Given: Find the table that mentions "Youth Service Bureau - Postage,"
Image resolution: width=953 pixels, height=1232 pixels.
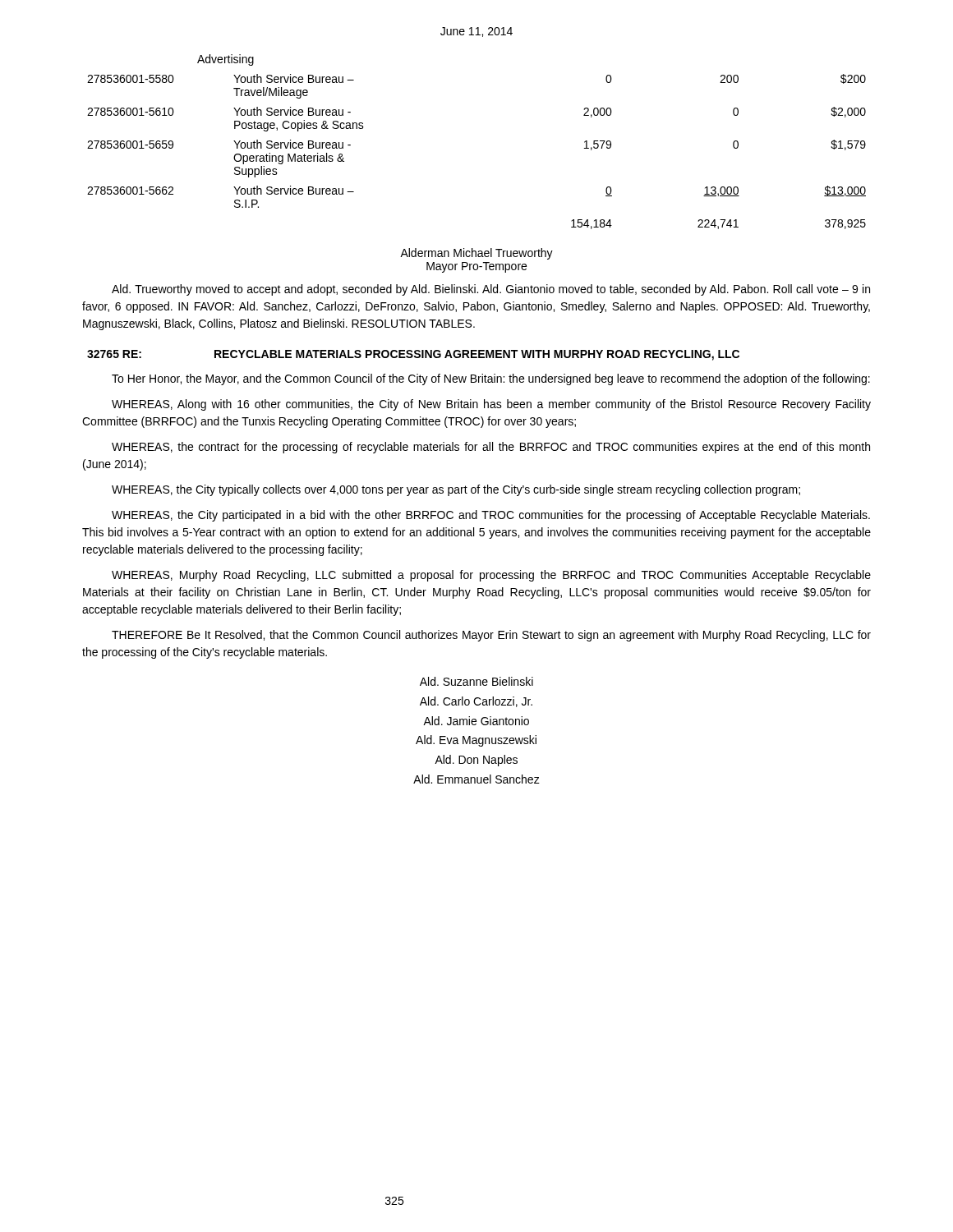Looking at the screenshot, I should (x=476, y=143).
